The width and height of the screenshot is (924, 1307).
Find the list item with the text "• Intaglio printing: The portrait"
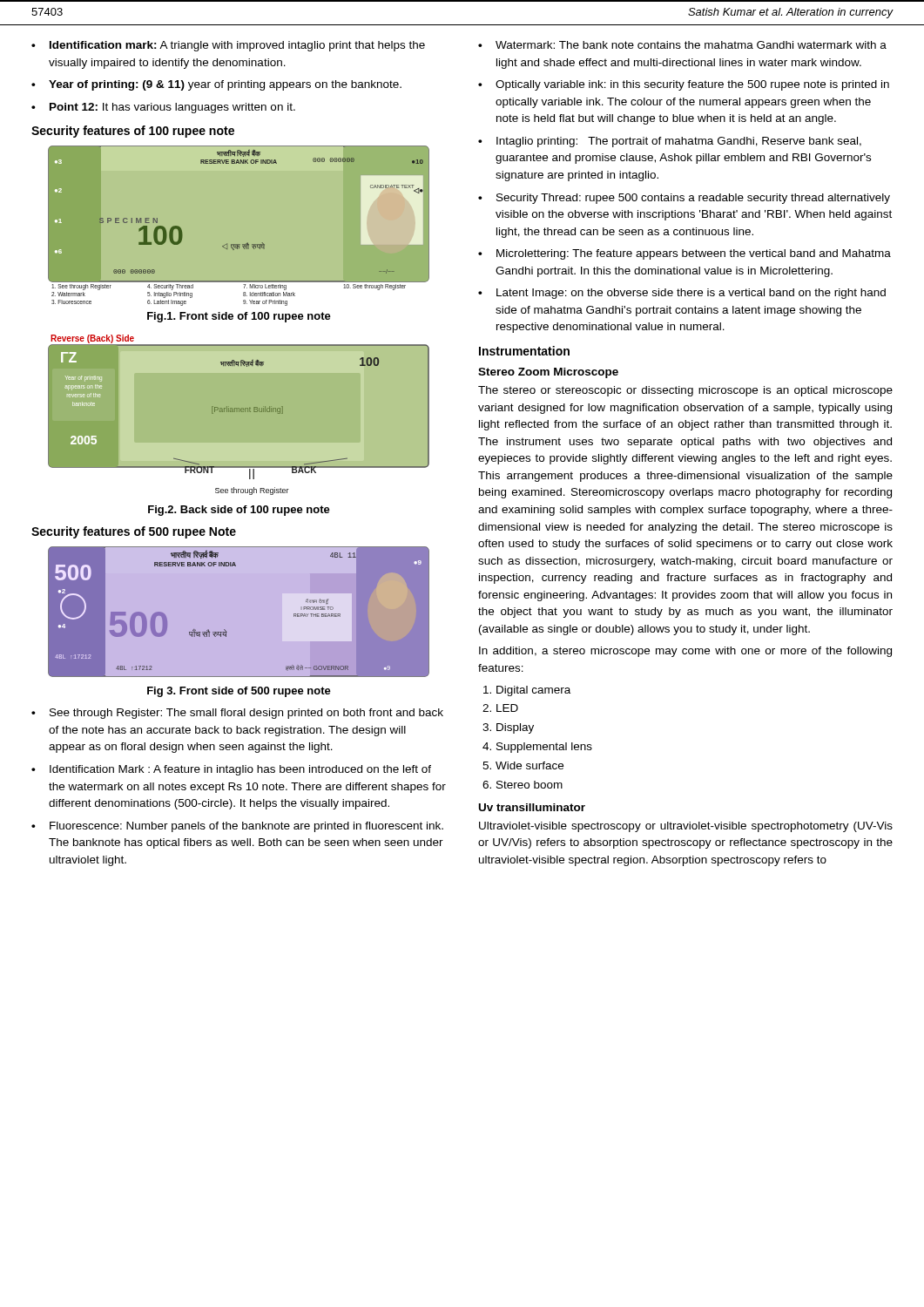(685, 158)
